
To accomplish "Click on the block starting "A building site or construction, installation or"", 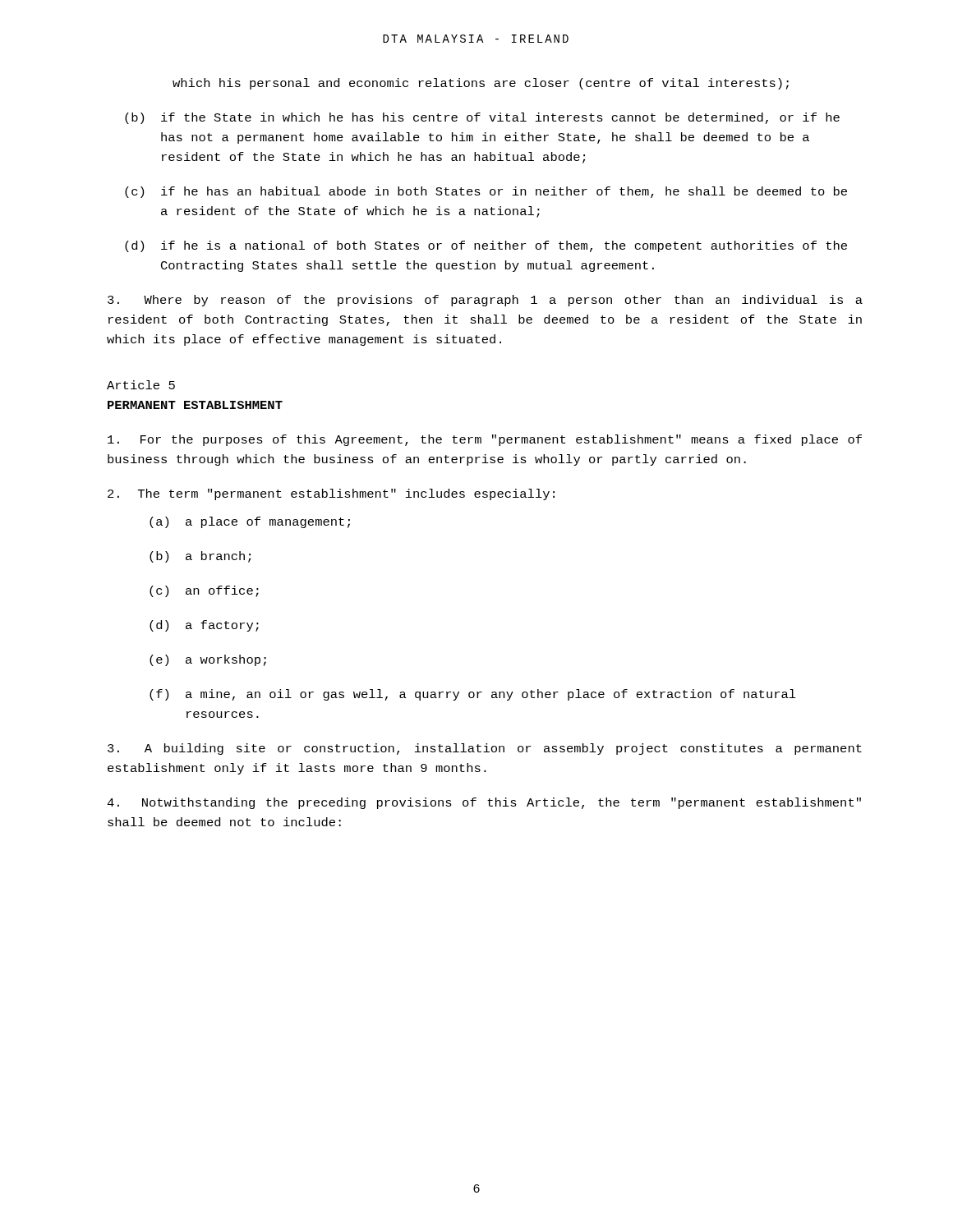I will 485,759.
